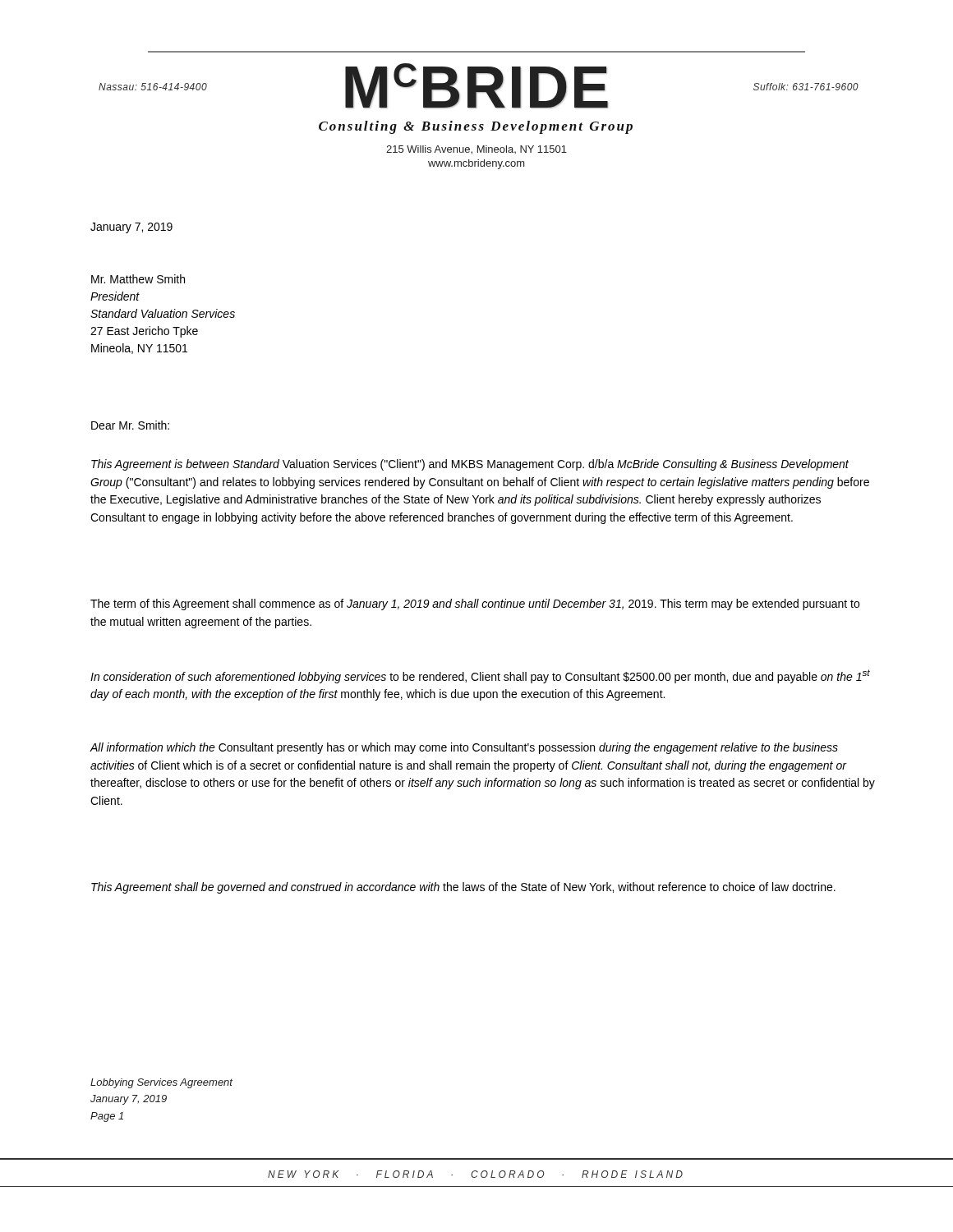
Task: Find the text block starting "This Agreement shall be governed and"
Action: 463,887
